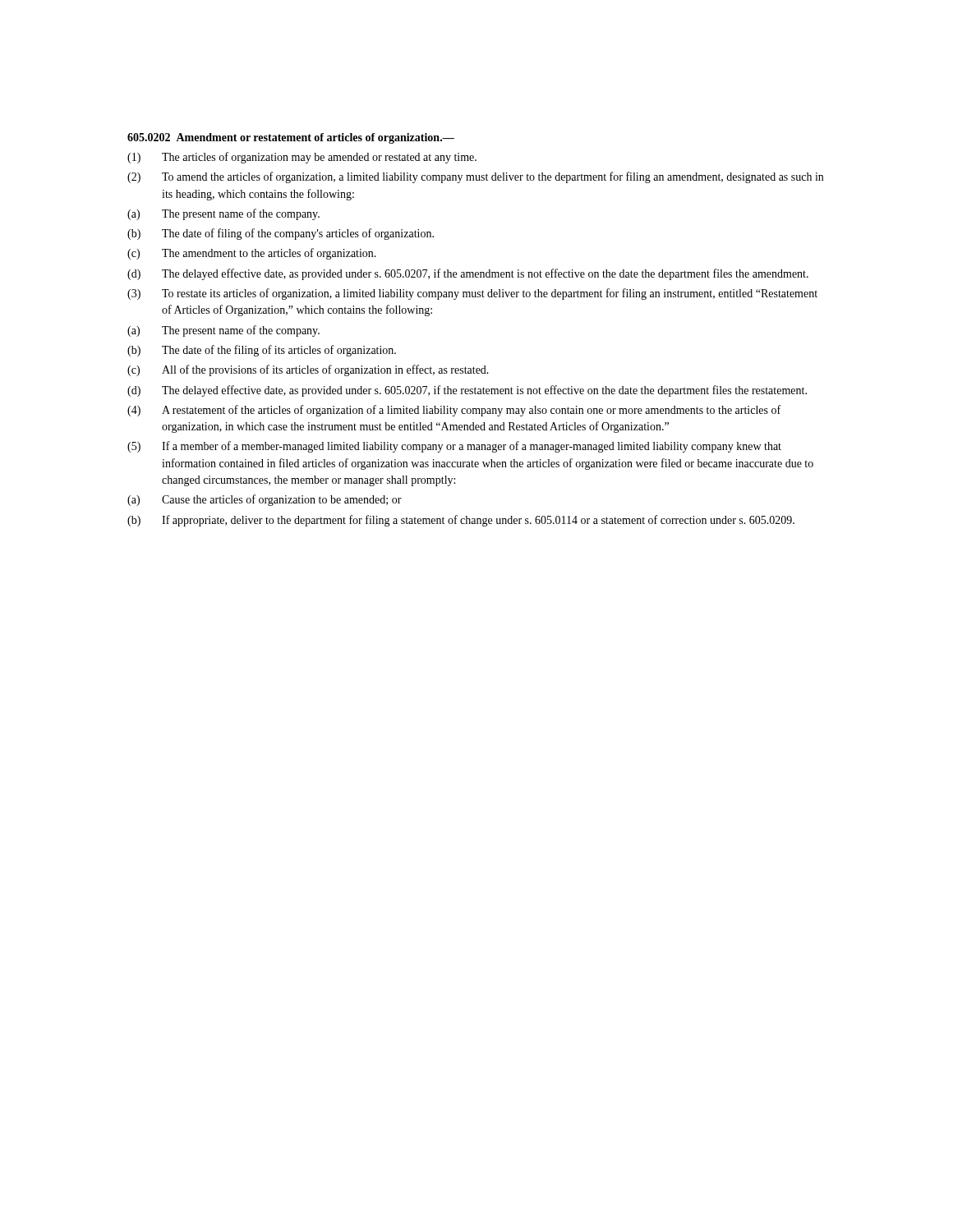Point to the block beginning "(1) The articles of organization may"
The height and width of the screenshot is (1232, 953).
coord(476,158)
